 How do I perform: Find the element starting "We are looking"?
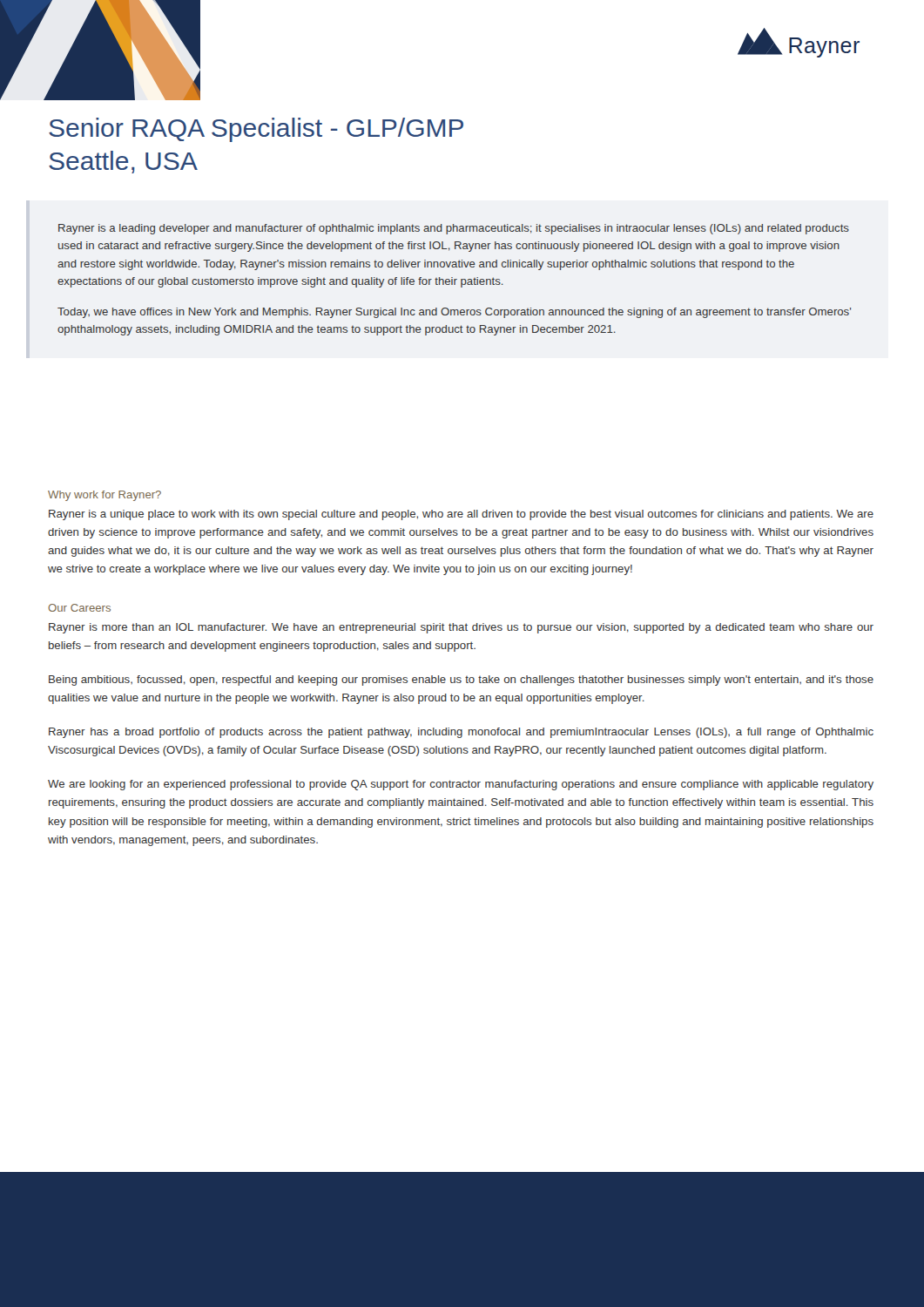[x=461, y=812]
